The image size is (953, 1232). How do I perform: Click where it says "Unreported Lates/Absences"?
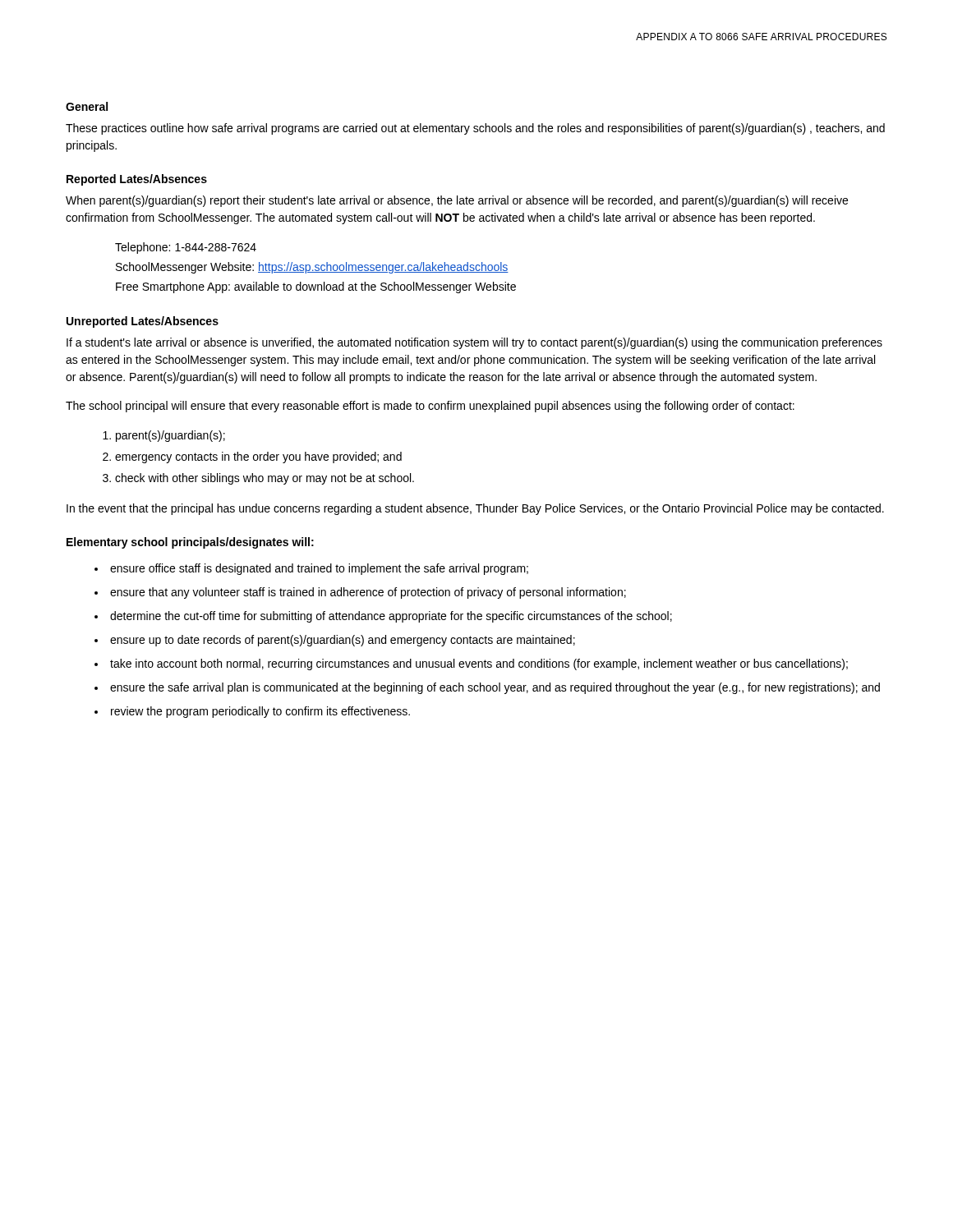coord(142,321)
